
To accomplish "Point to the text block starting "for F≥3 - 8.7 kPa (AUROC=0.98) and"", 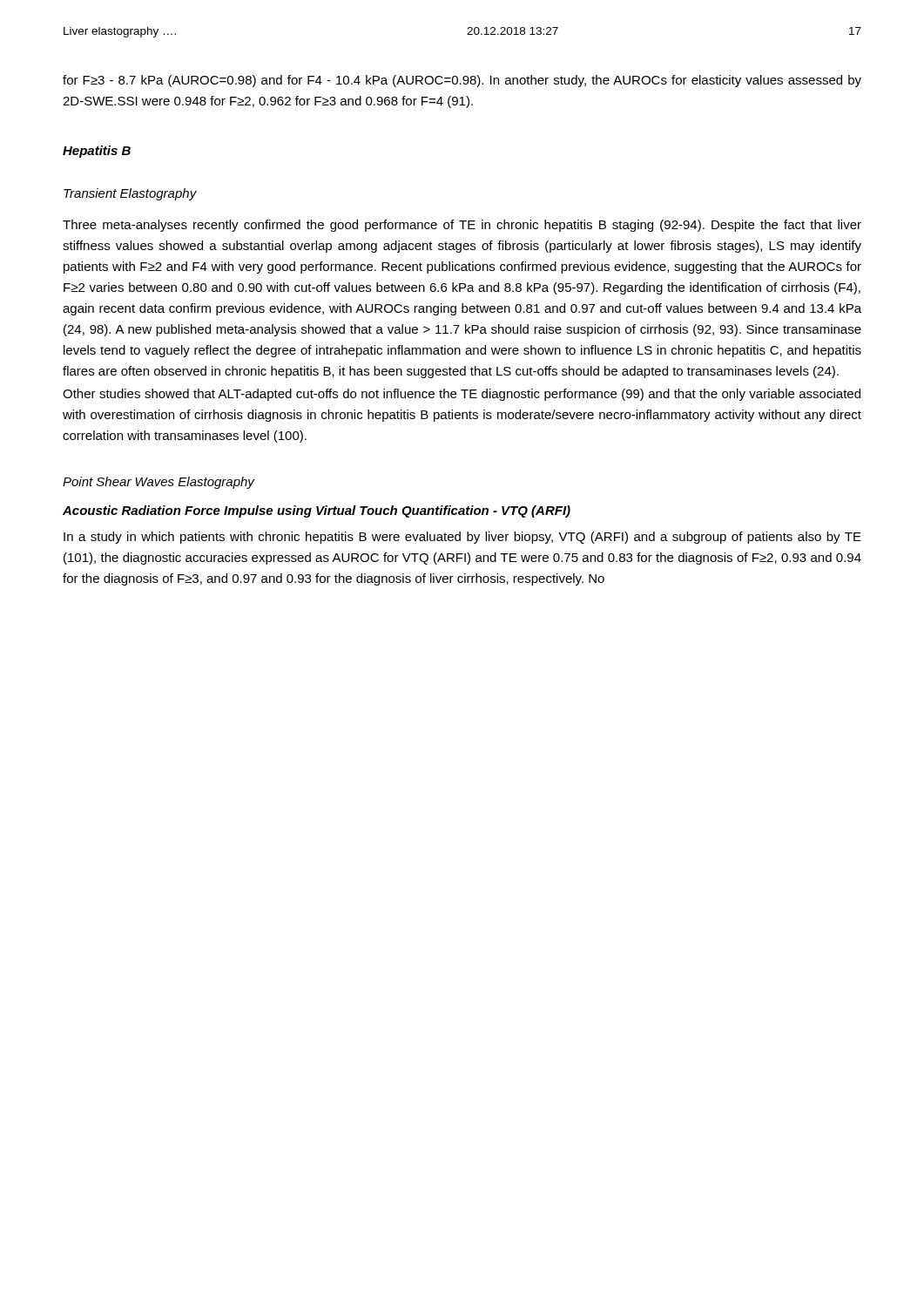I will pos(462,90).
